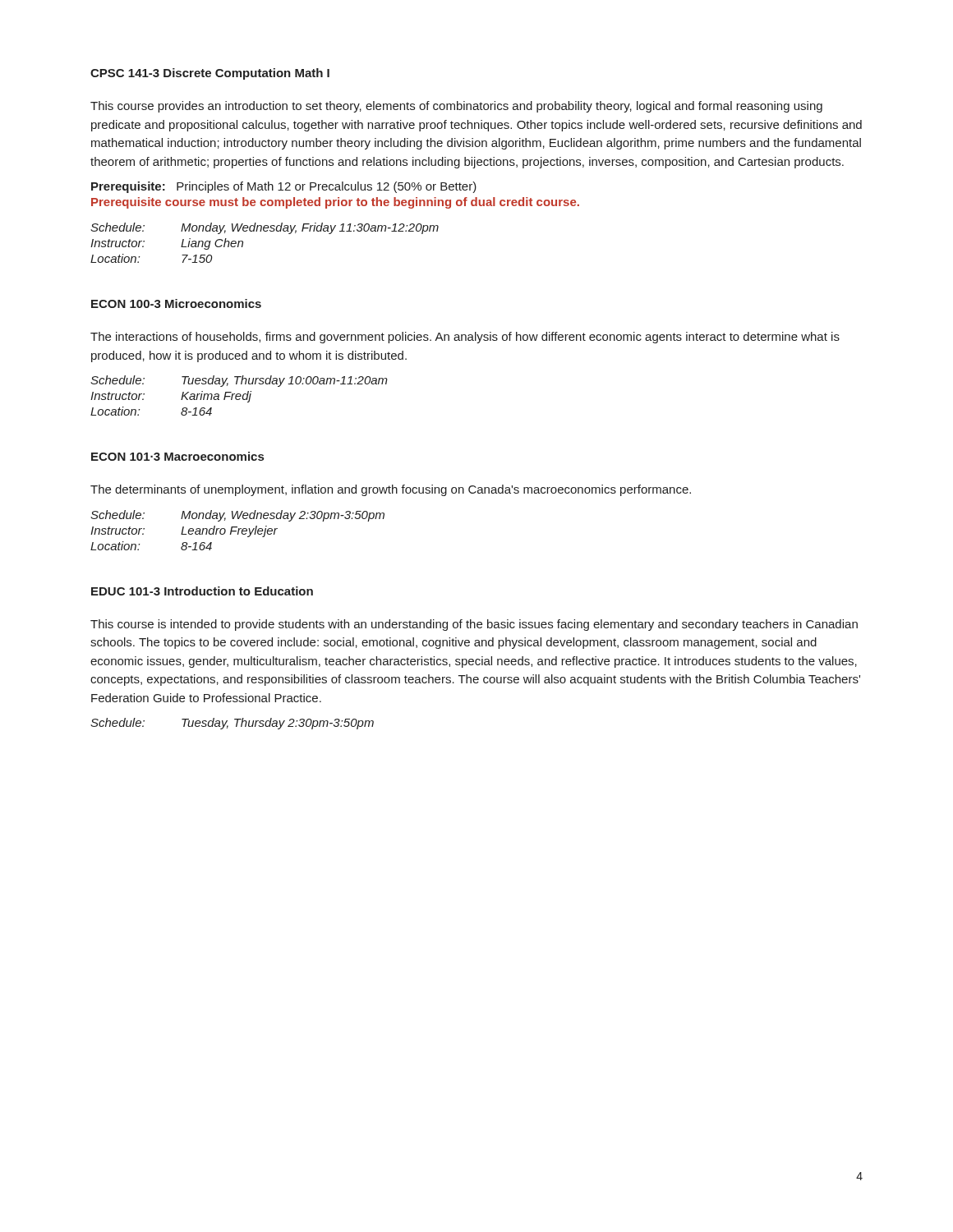Locate the text block starting "The interactions of households, firms"
Screen dimensions: 1232x953
(476, 346)
